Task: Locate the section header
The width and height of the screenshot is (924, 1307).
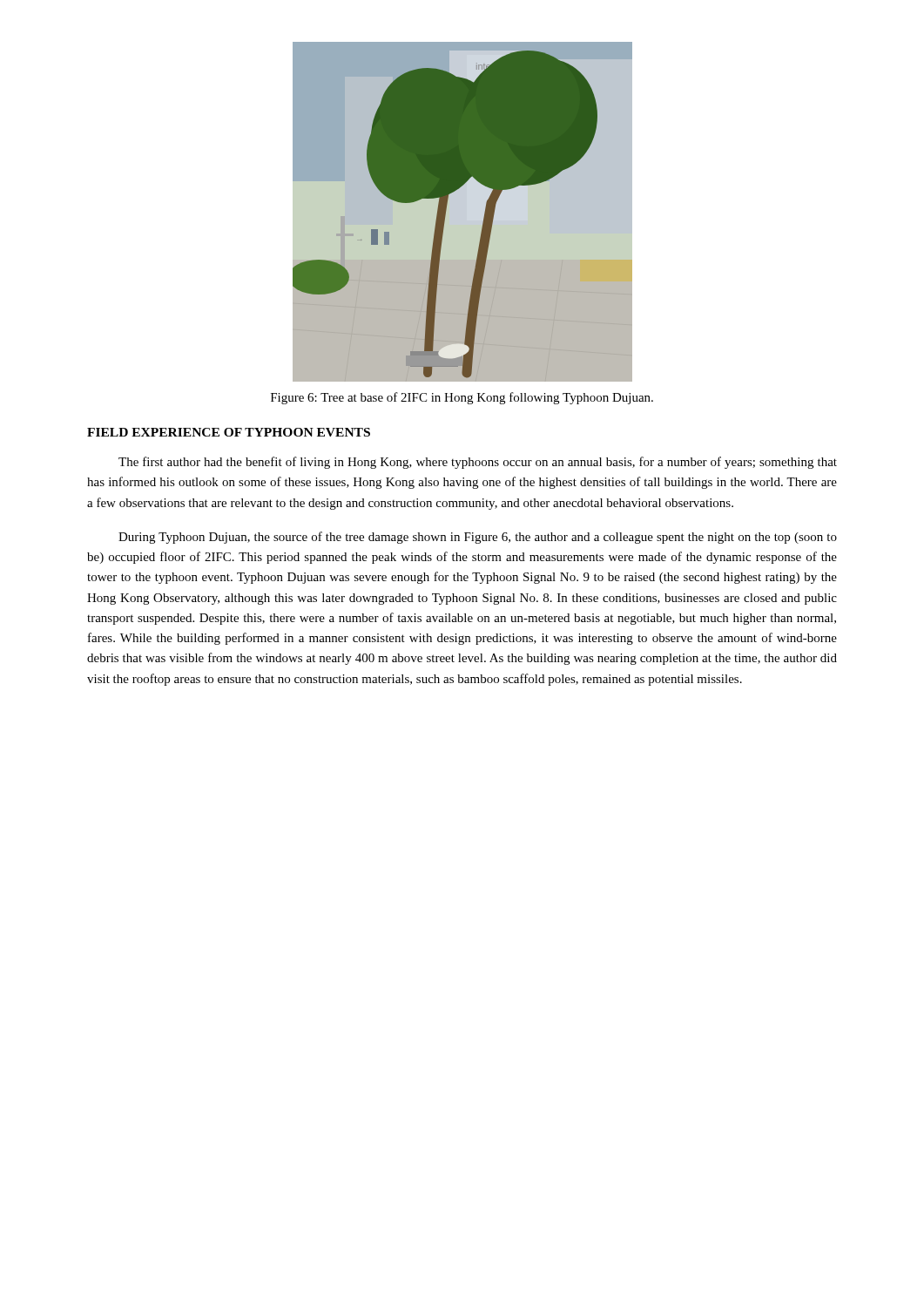Action: coord(229,432)
